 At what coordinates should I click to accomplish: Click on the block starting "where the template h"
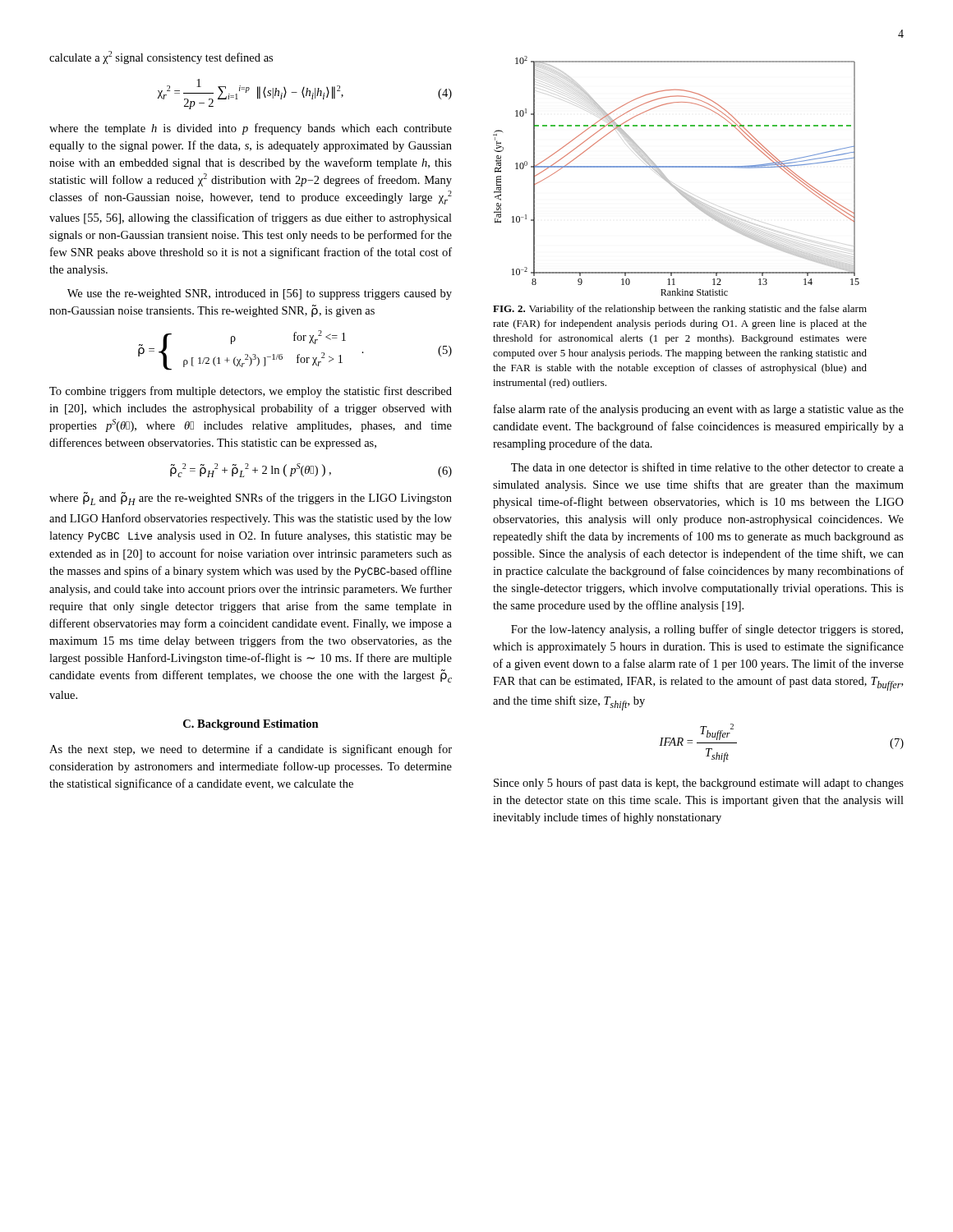coord(251,220)
